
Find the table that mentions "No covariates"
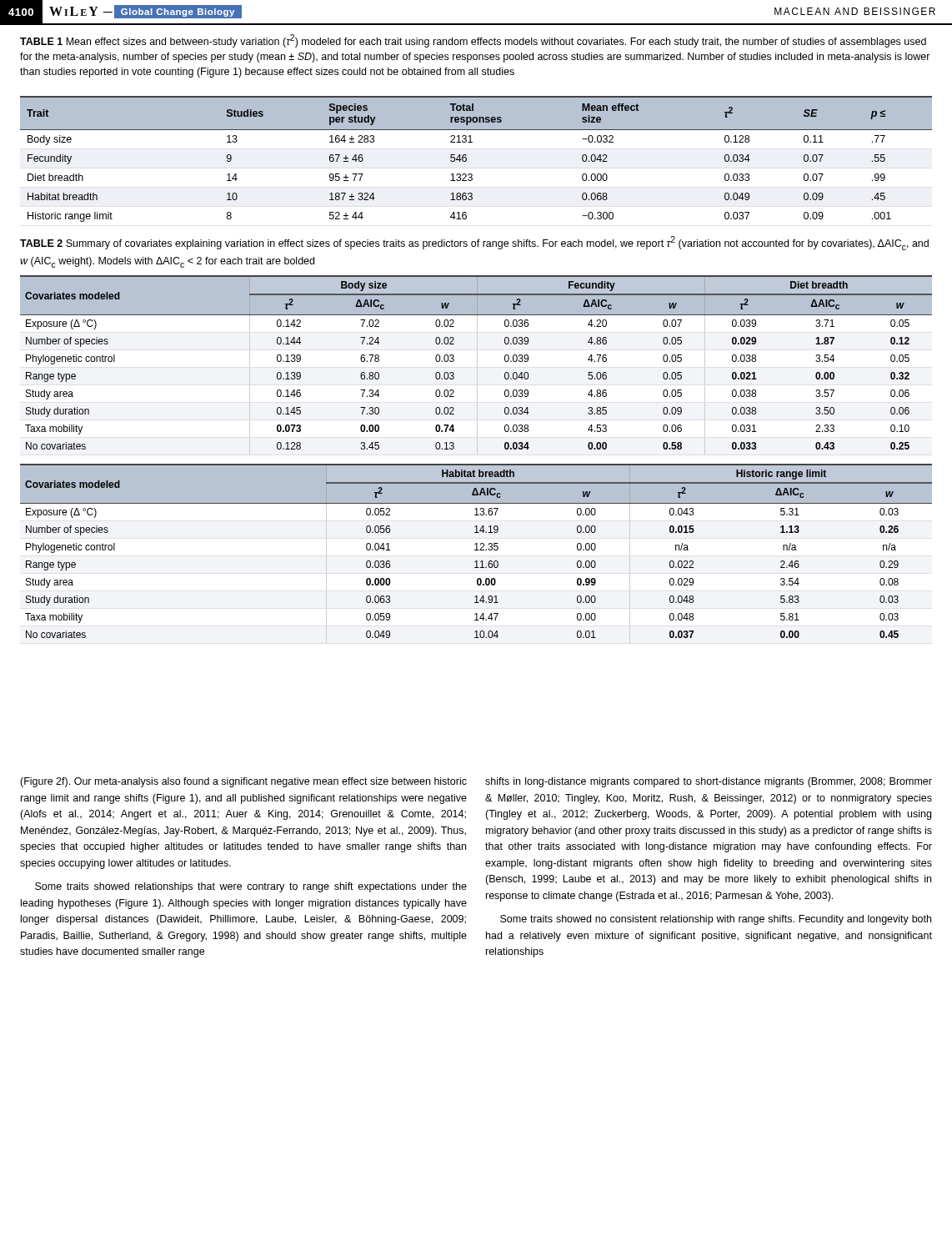[x=476, y=460]
